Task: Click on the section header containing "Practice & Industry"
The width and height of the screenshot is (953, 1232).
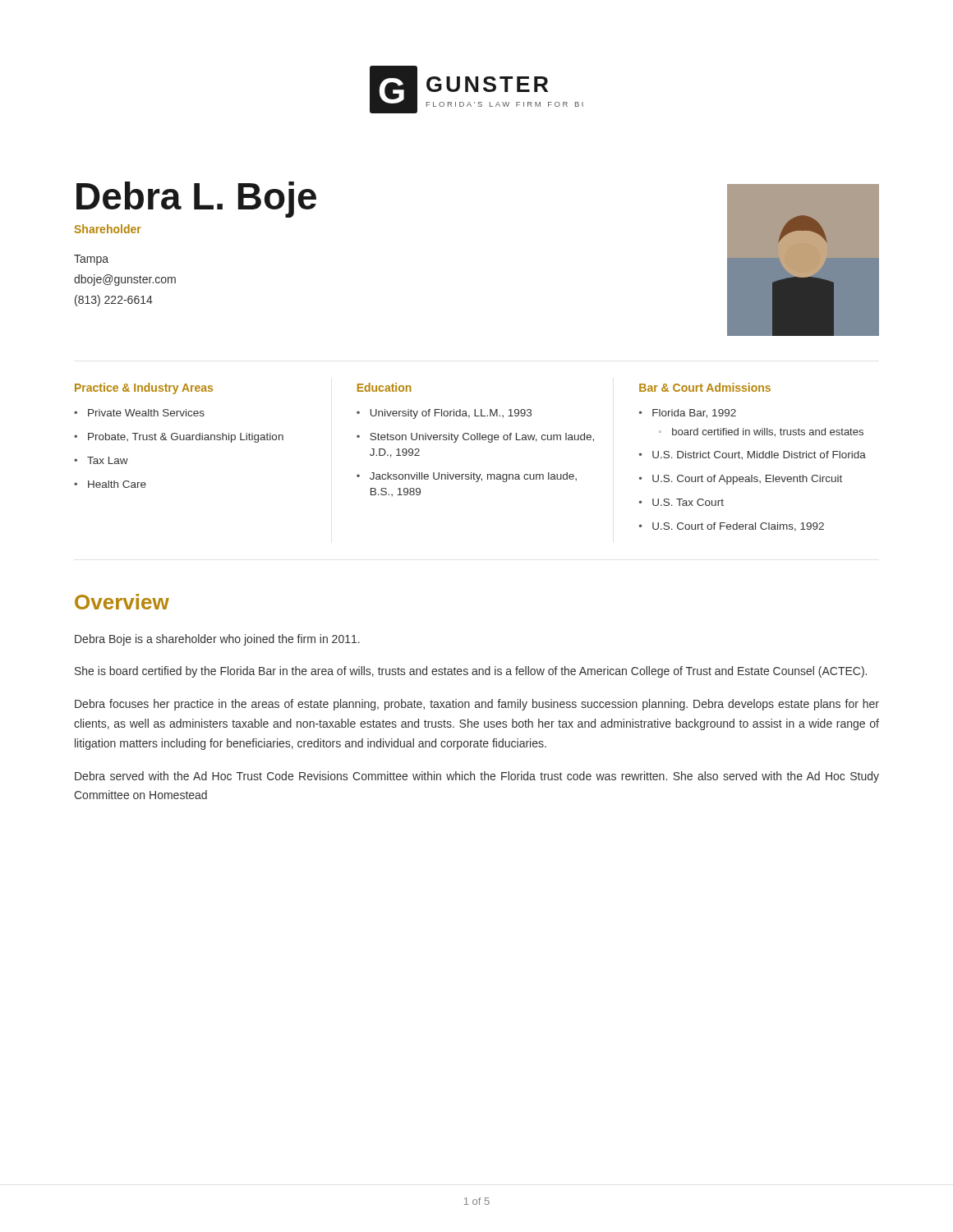Action: click(x=144, y=388)
